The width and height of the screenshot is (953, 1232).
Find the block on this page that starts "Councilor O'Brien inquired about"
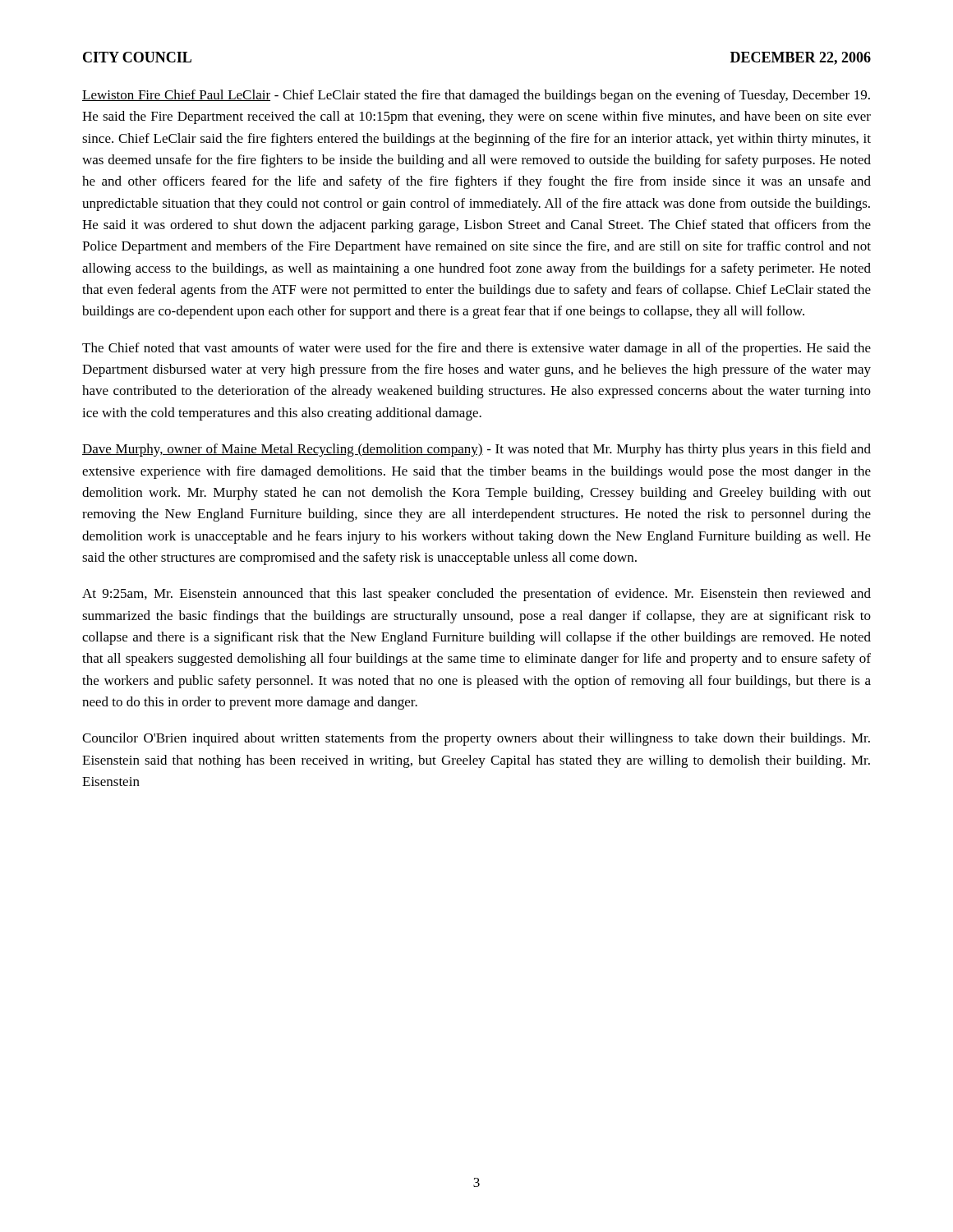pos(476,760)
